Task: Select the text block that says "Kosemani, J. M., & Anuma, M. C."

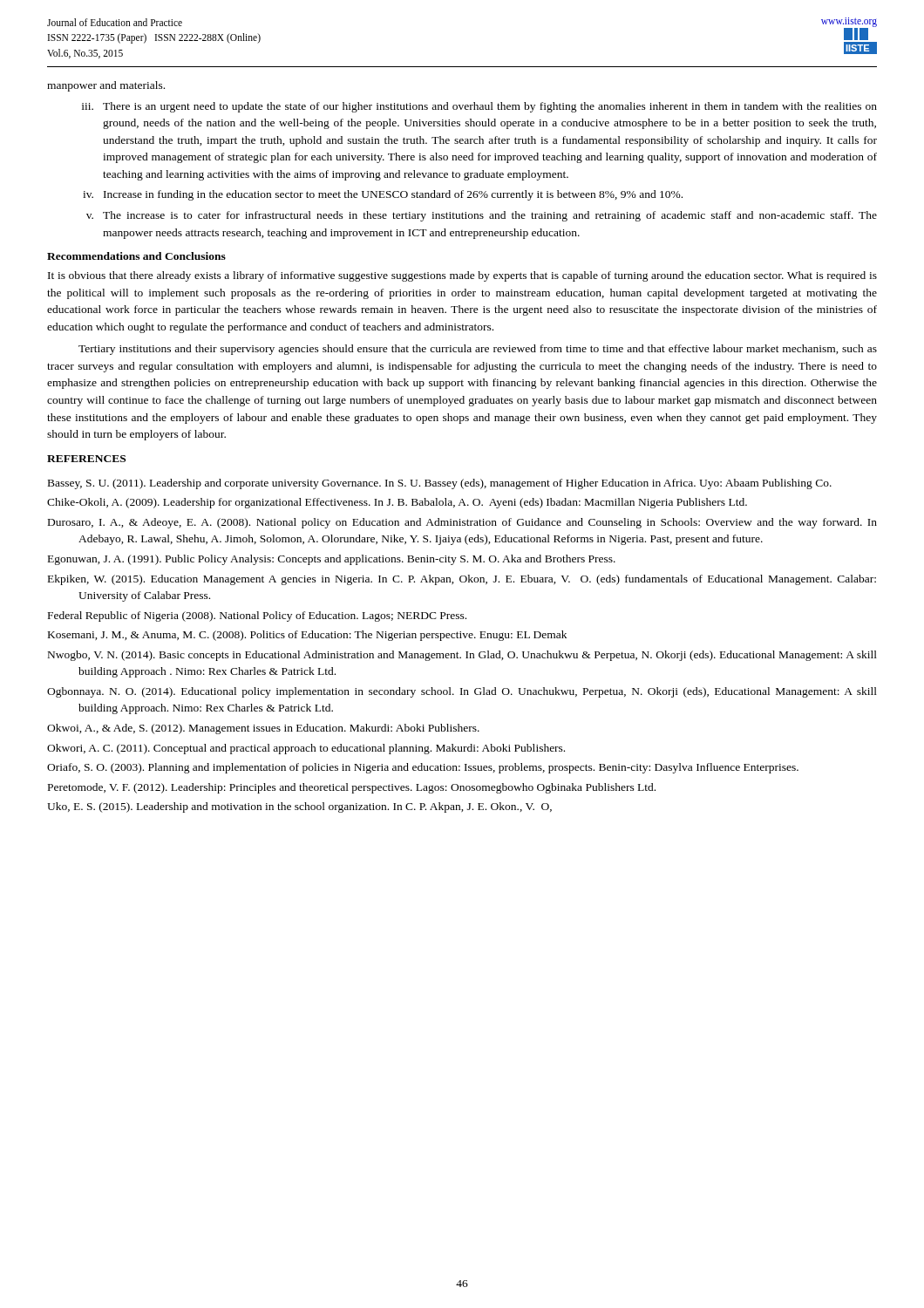Action: point(462,635)
